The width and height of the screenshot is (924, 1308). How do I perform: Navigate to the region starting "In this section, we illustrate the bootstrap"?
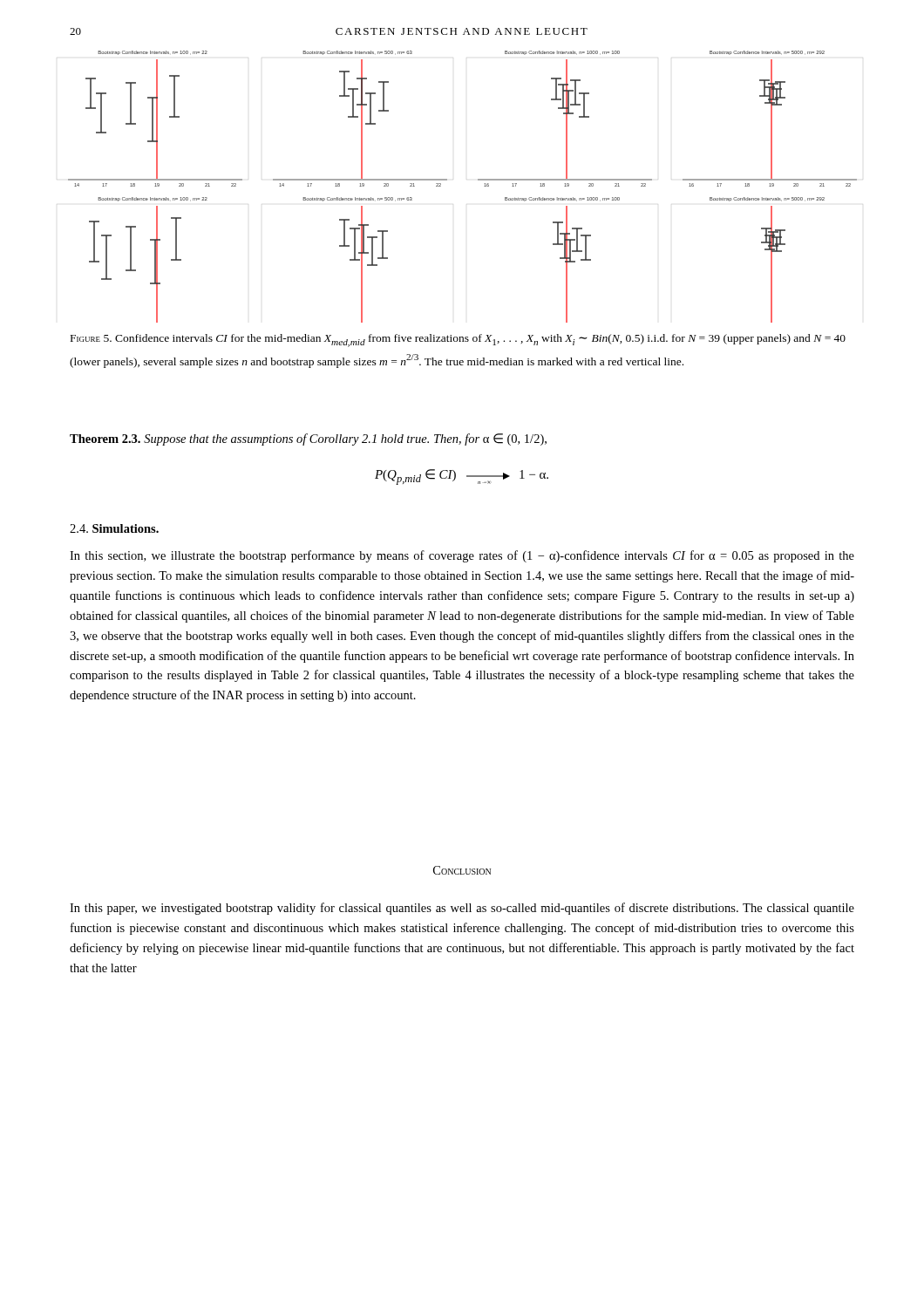pos(462,626)
